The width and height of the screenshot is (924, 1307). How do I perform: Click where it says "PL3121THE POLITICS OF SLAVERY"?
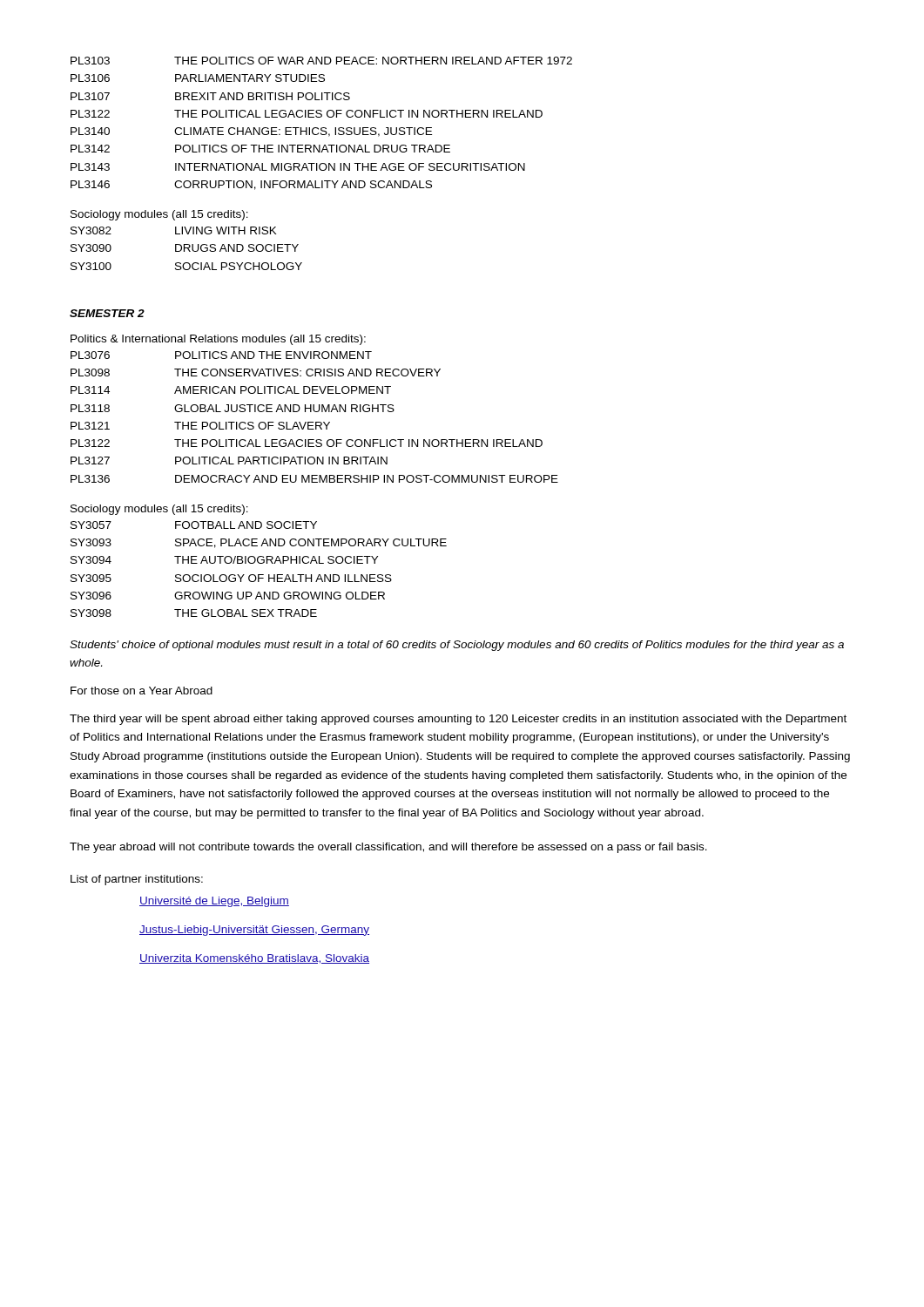pos(200,426)
